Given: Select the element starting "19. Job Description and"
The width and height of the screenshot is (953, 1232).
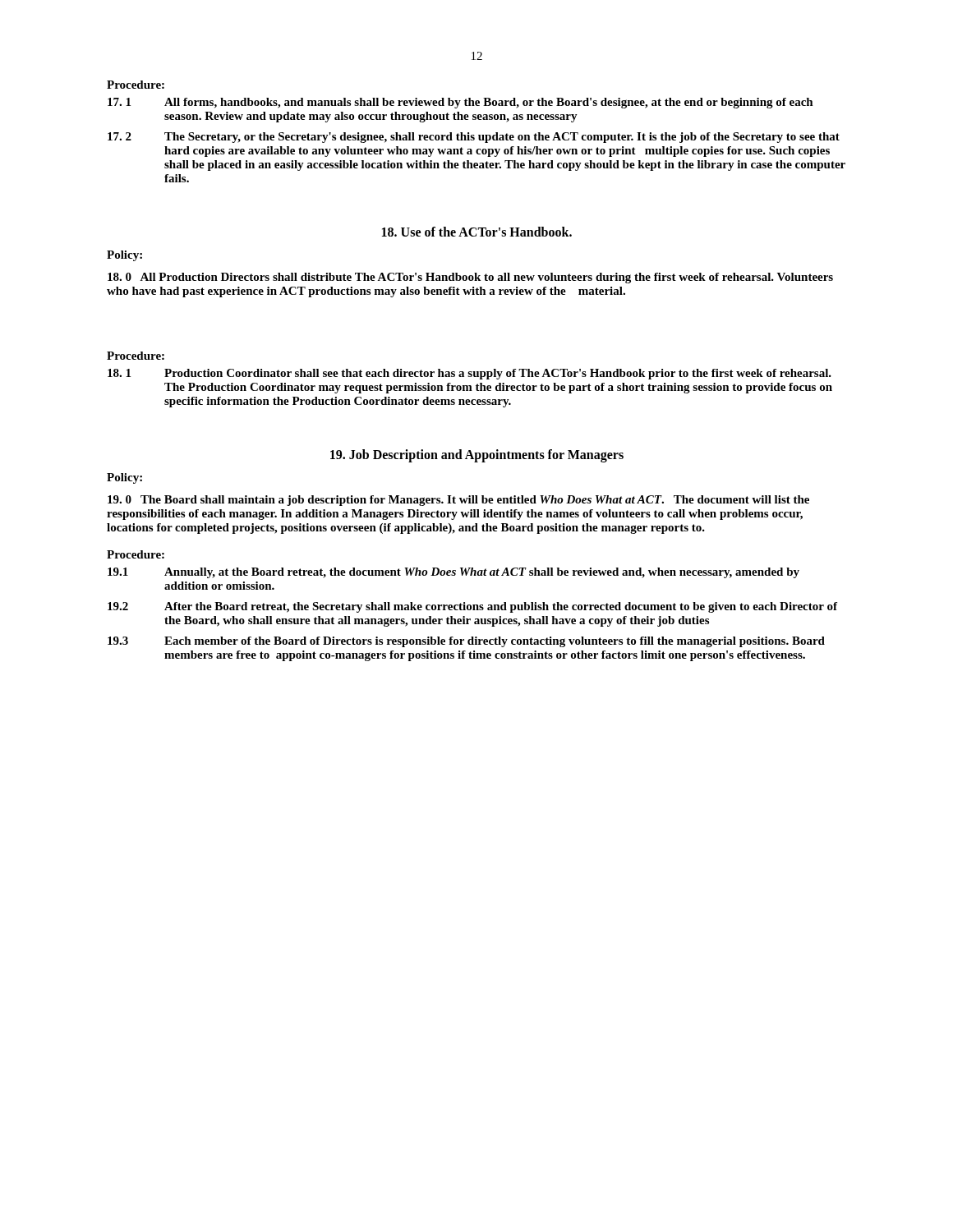Looking at the screenshot, I should click(476, 455).
